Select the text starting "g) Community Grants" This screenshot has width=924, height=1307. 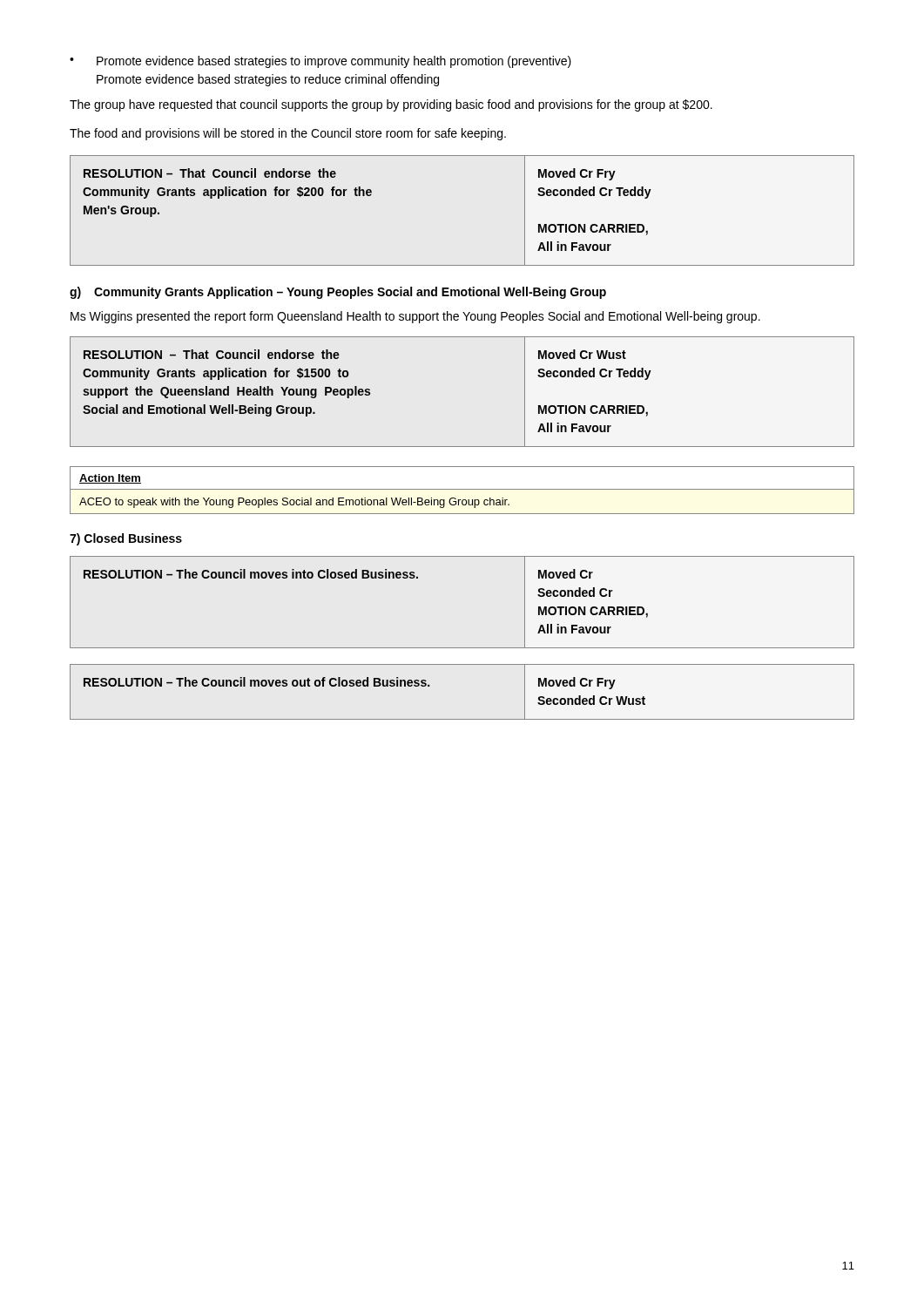click(x=338, y=292)
